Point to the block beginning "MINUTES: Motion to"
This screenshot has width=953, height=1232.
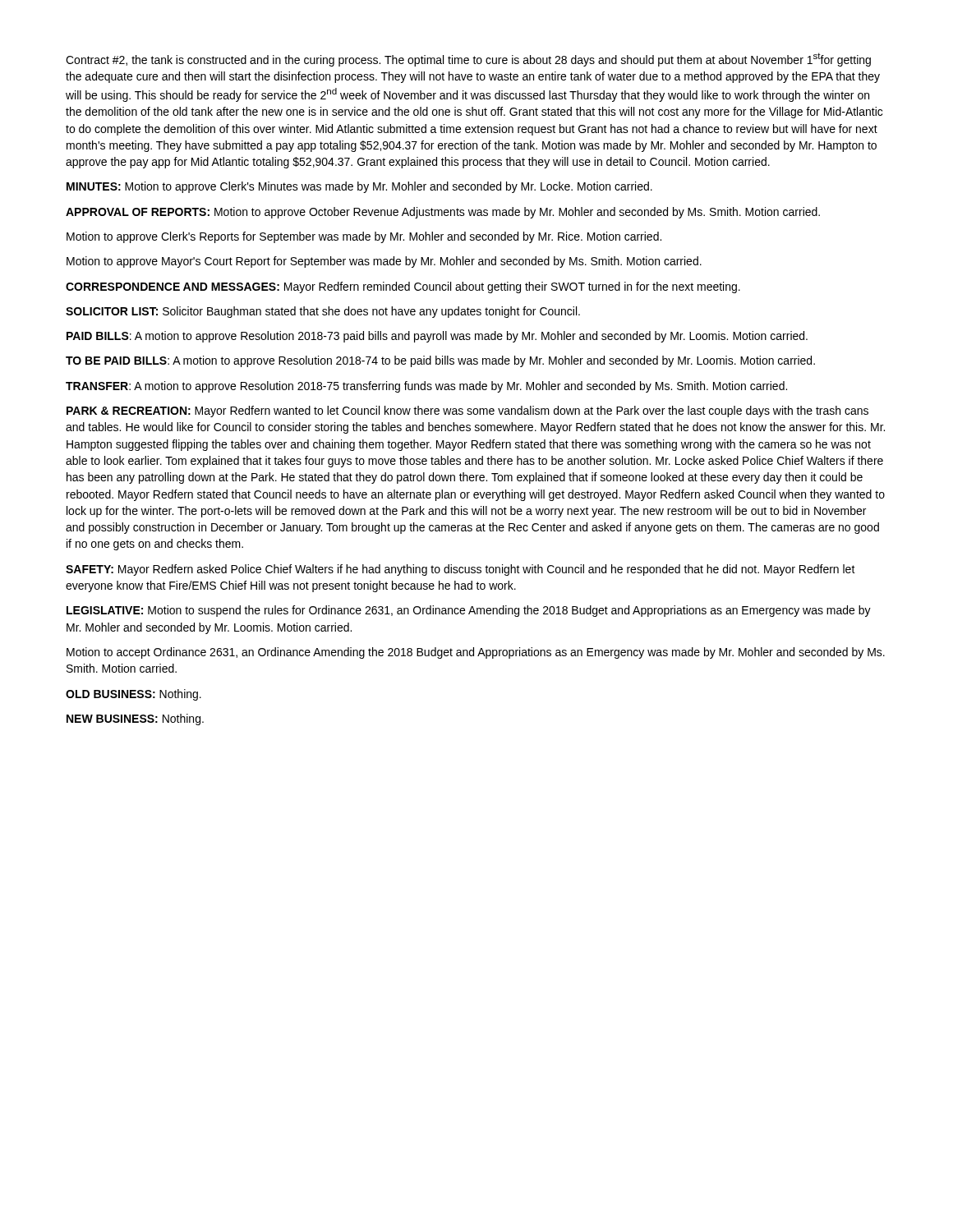tap(359, 187)
